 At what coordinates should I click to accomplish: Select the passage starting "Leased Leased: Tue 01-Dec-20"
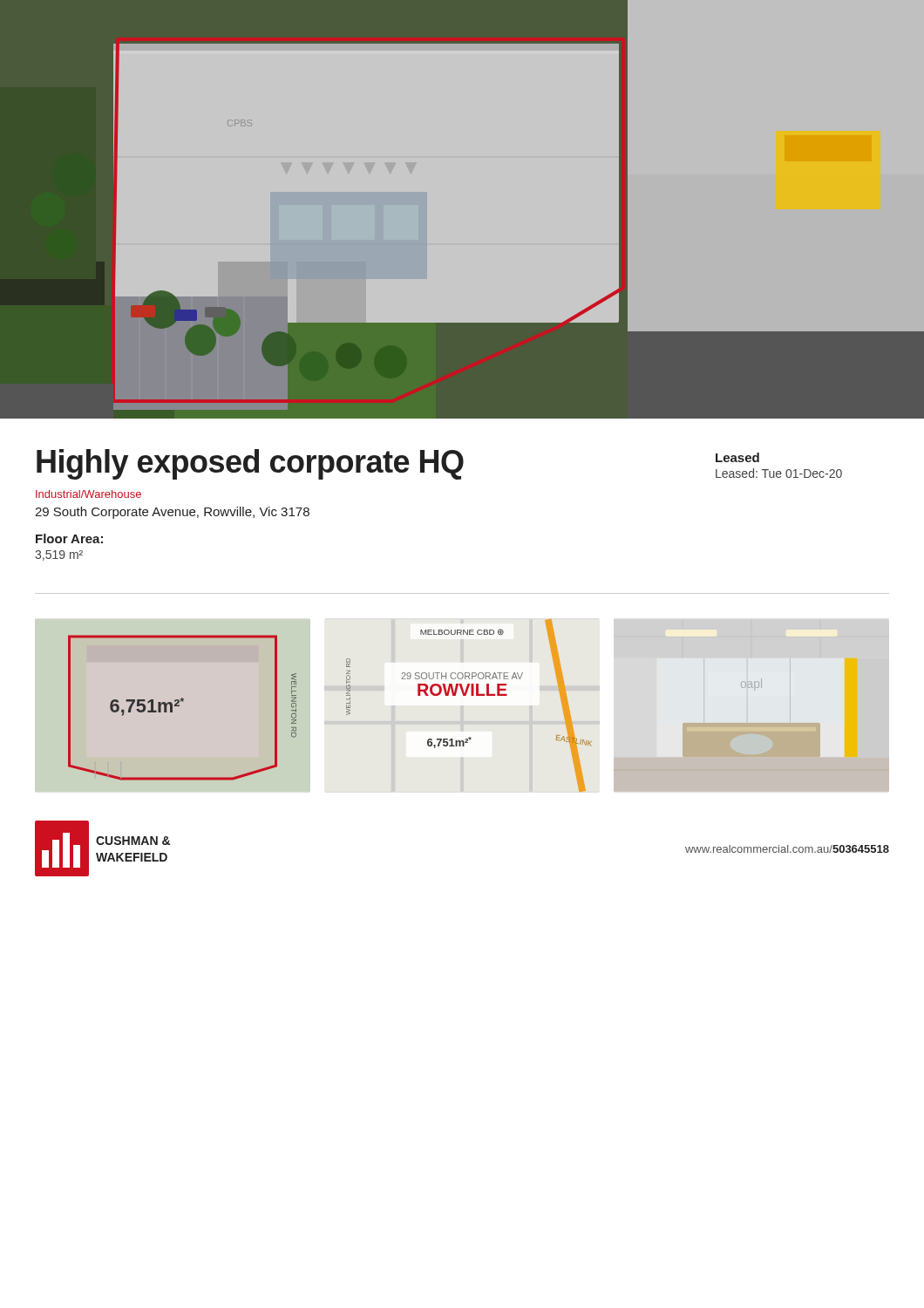(802, 465)
